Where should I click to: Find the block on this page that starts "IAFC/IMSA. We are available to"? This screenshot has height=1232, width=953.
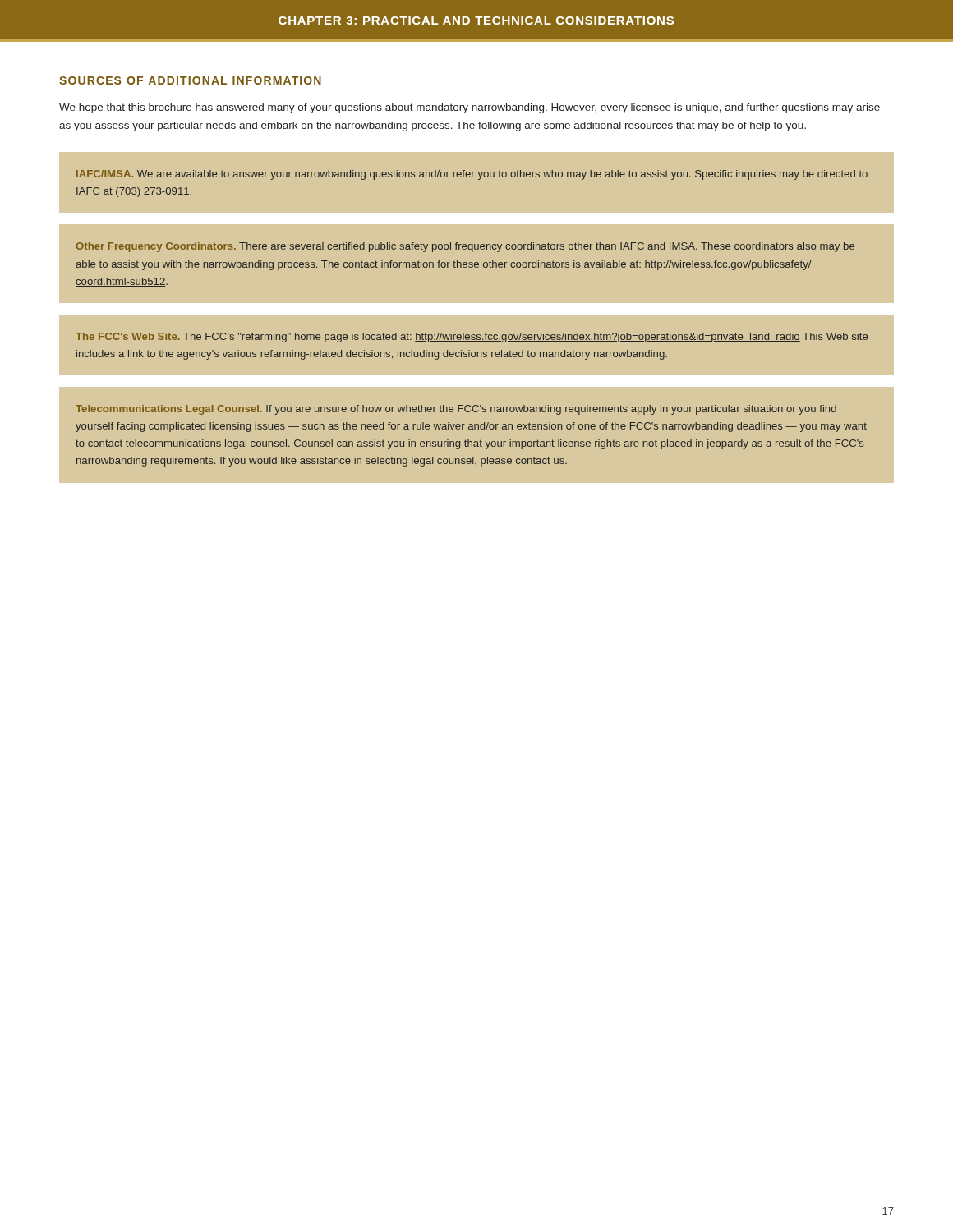pyautogui.click(x=472, y=183)
